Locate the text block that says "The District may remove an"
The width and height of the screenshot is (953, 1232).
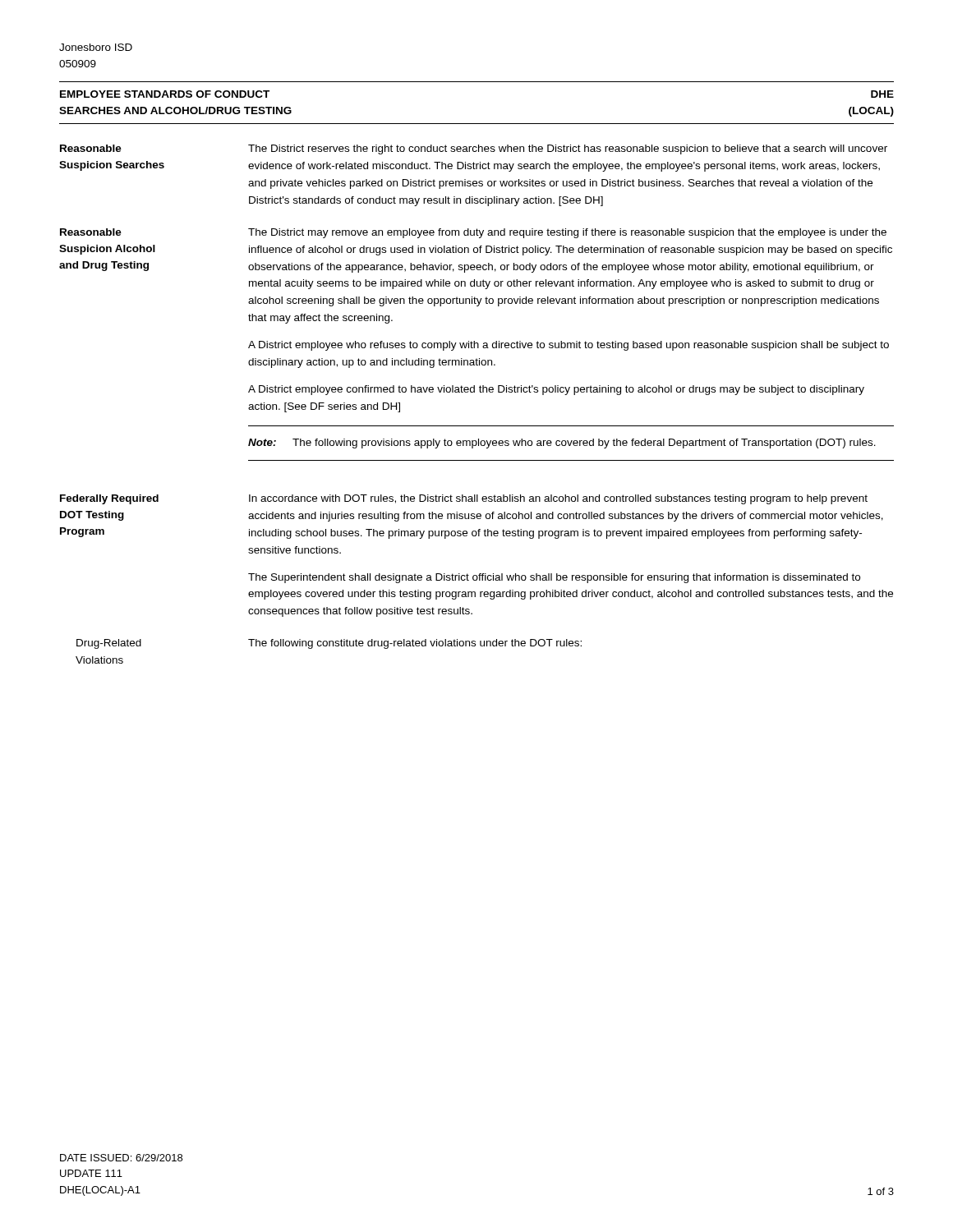tap(571, 342)
